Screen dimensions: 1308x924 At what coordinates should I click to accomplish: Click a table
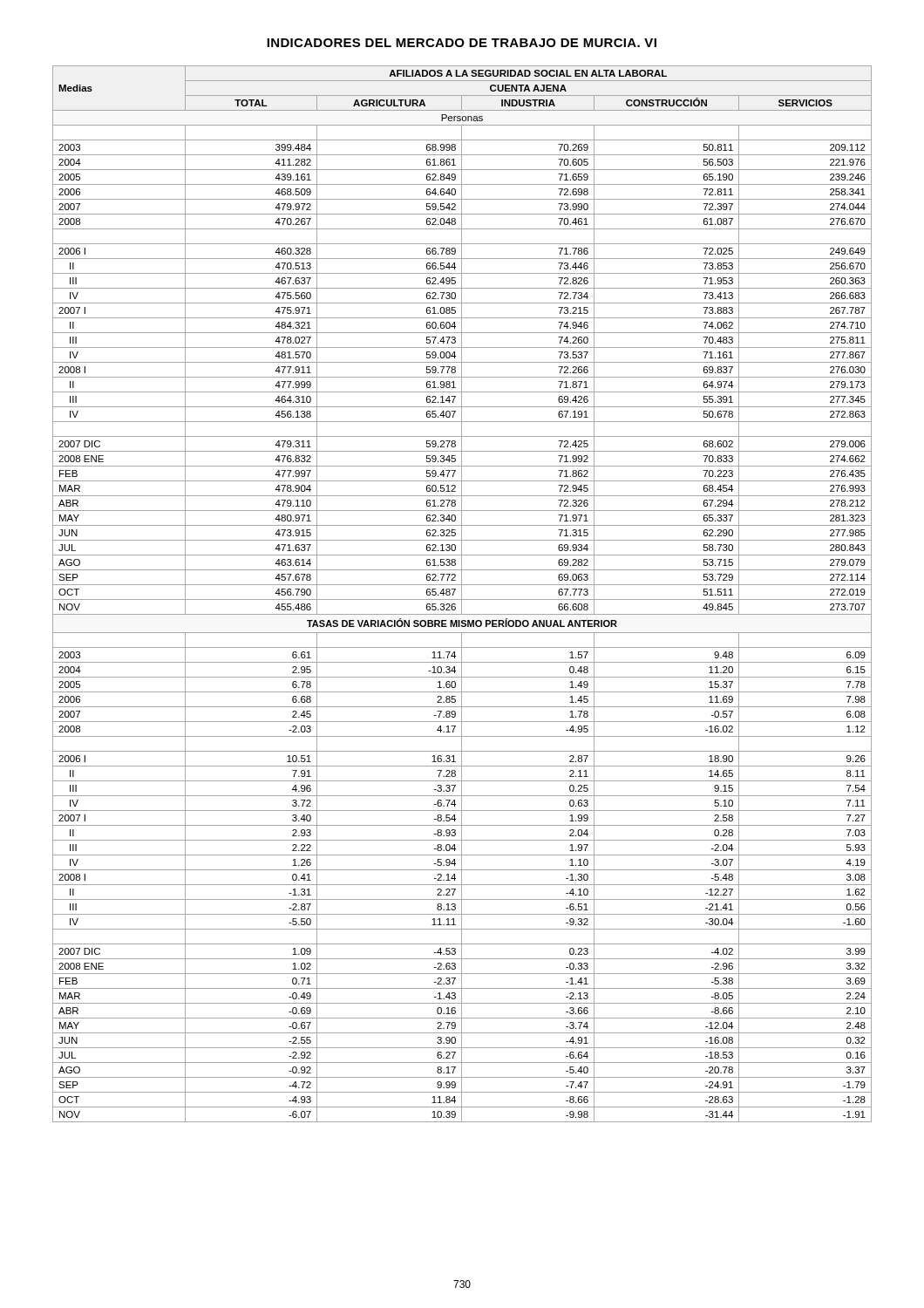[462, 594]
